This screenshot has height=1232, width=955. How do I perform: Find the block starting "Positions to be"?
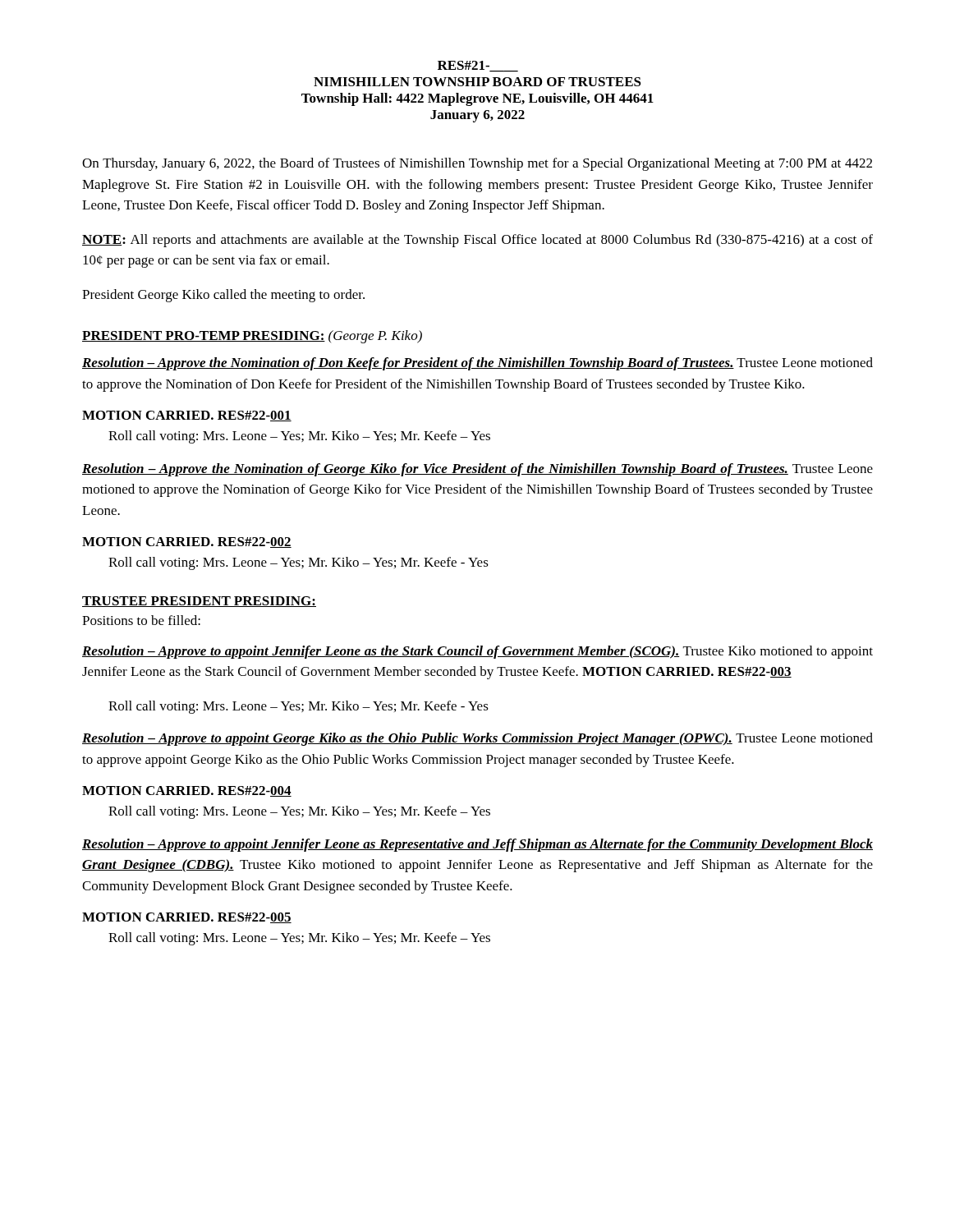click(142, 620)
